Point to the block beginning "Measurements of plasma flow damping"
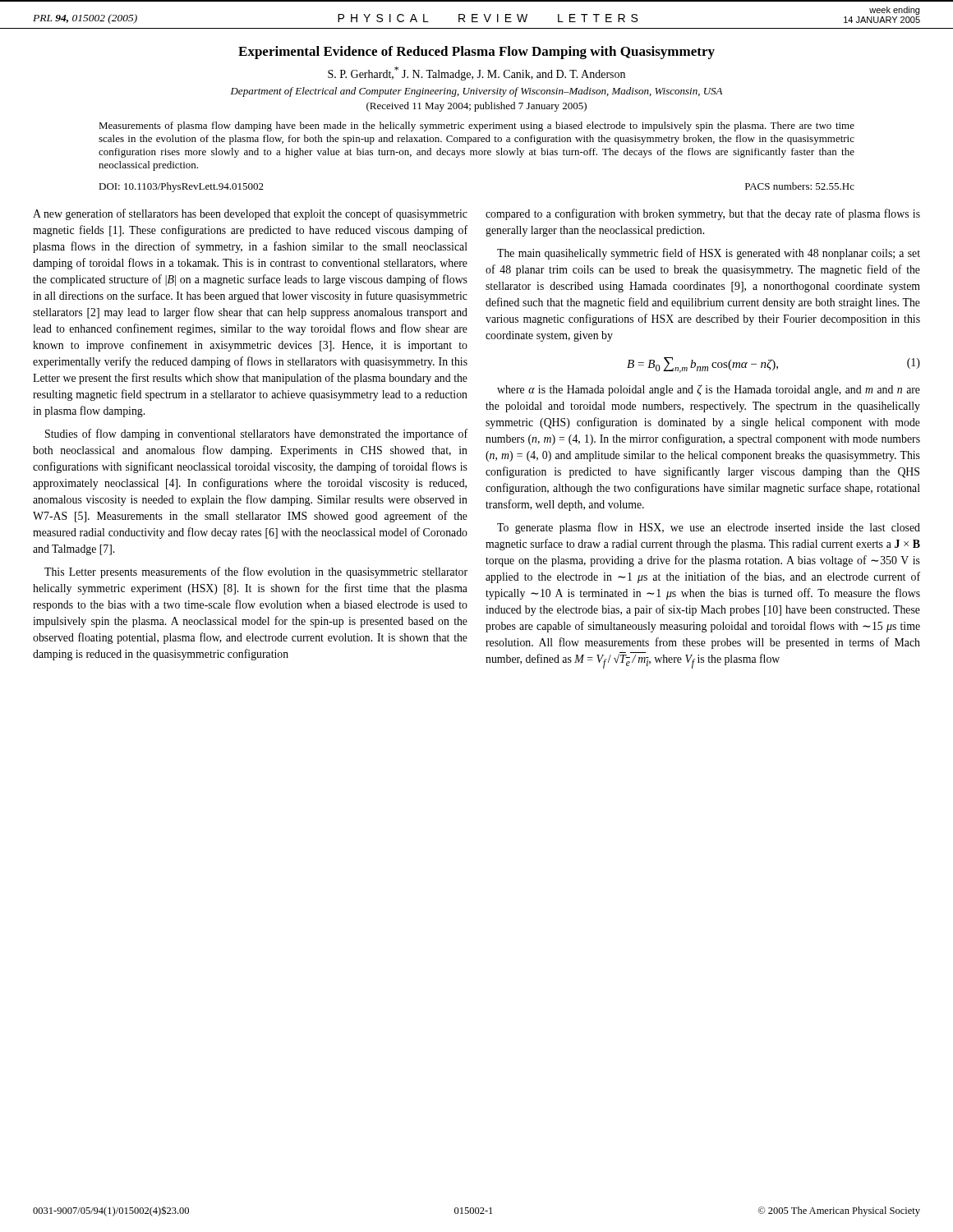Screen dimensions: 1232x953 pos(476,145)
